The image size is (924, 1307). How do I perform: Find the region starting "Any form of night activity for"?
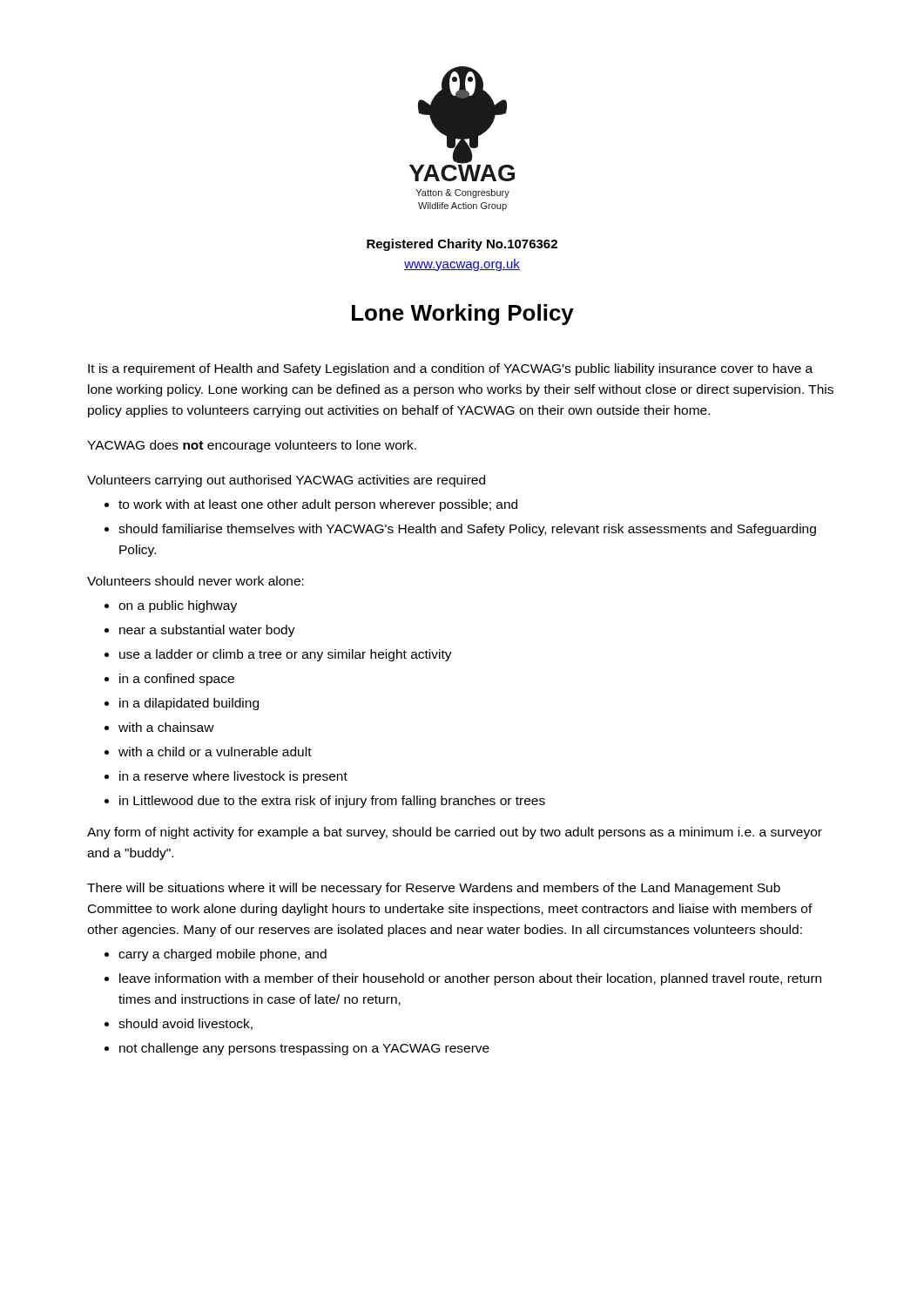455,842
